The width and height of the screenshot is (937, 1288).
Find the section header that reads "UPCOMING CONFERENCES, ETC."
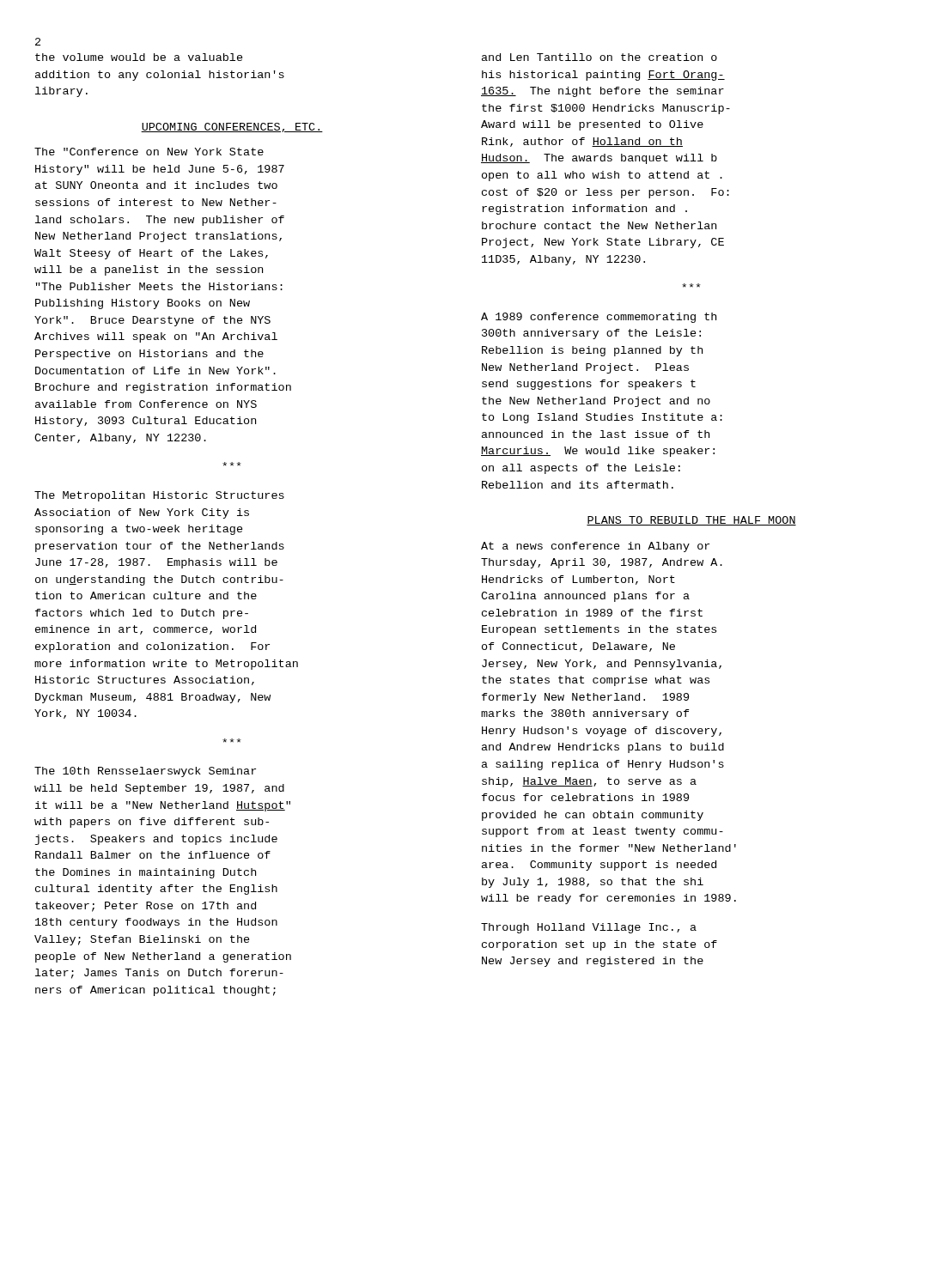(x=232, y=127)
